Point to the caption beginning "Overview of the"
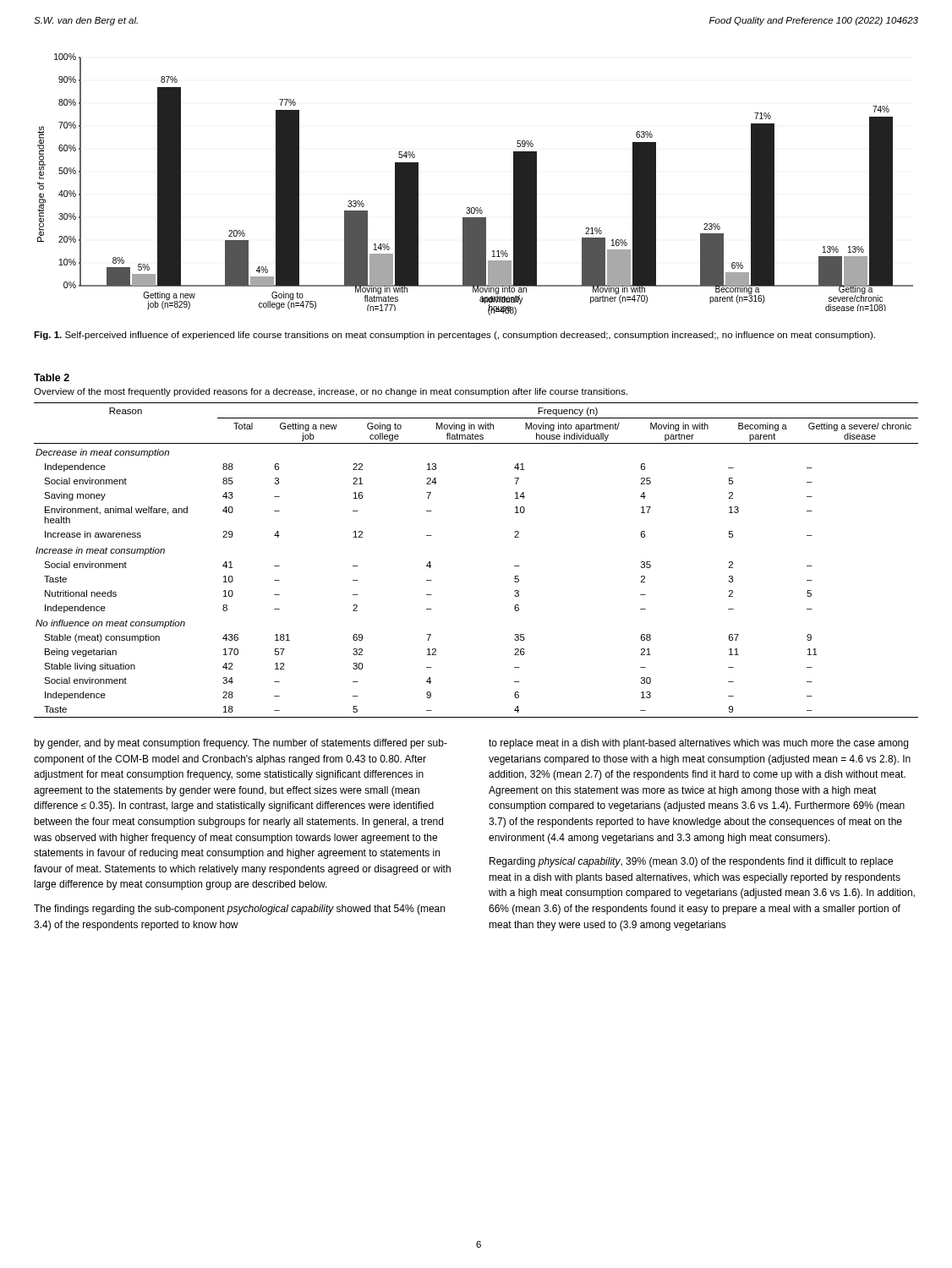The image size is (952, 1268). 331,391
